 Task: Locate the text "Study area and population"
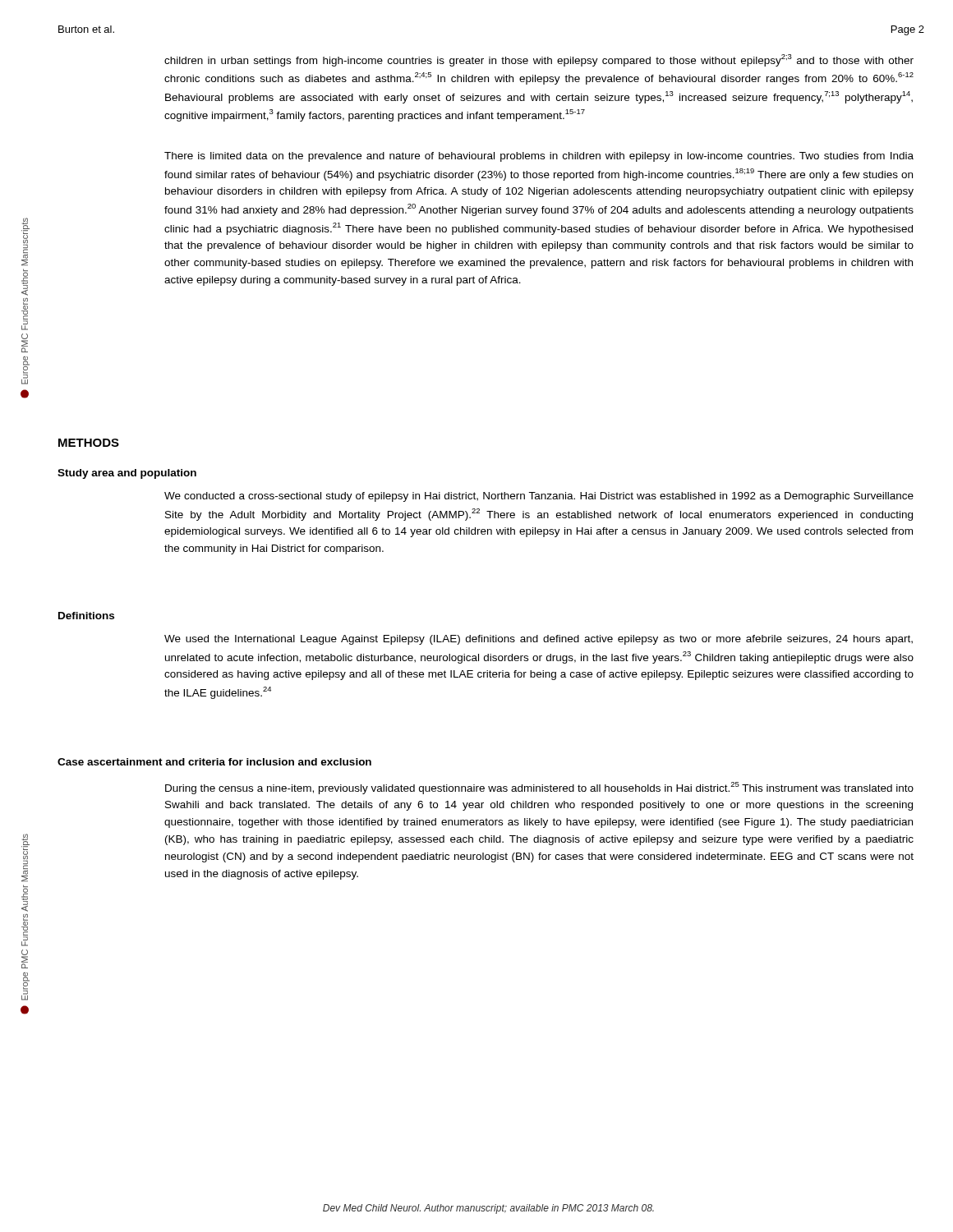click(x=127, y=473)
